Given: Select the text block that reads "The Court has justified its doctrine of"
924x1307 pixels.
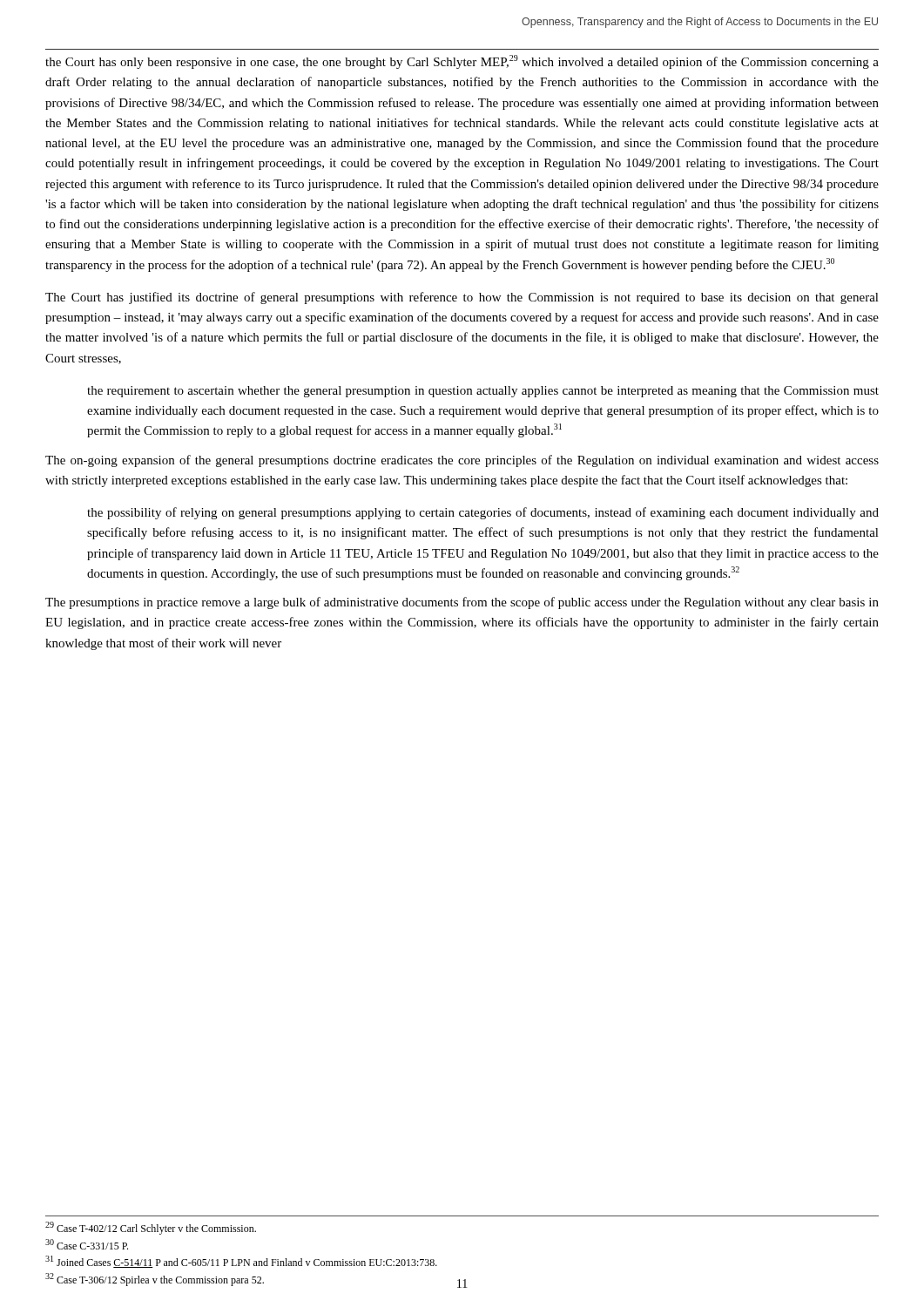Looking at the screenshot, I should coord(462,327).
